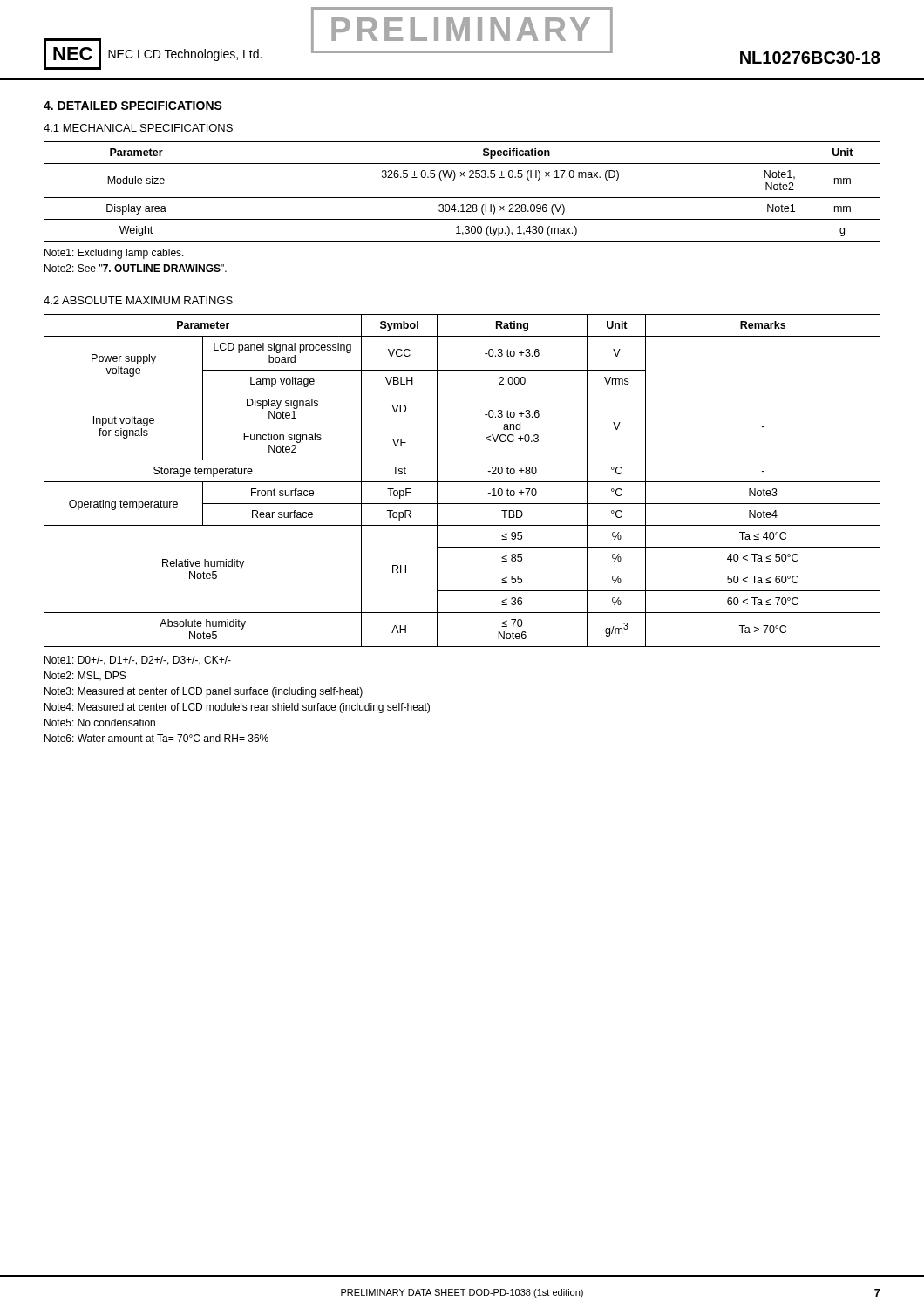Find the passage starting "Note1: Excluding lamp"

point(114,253)
